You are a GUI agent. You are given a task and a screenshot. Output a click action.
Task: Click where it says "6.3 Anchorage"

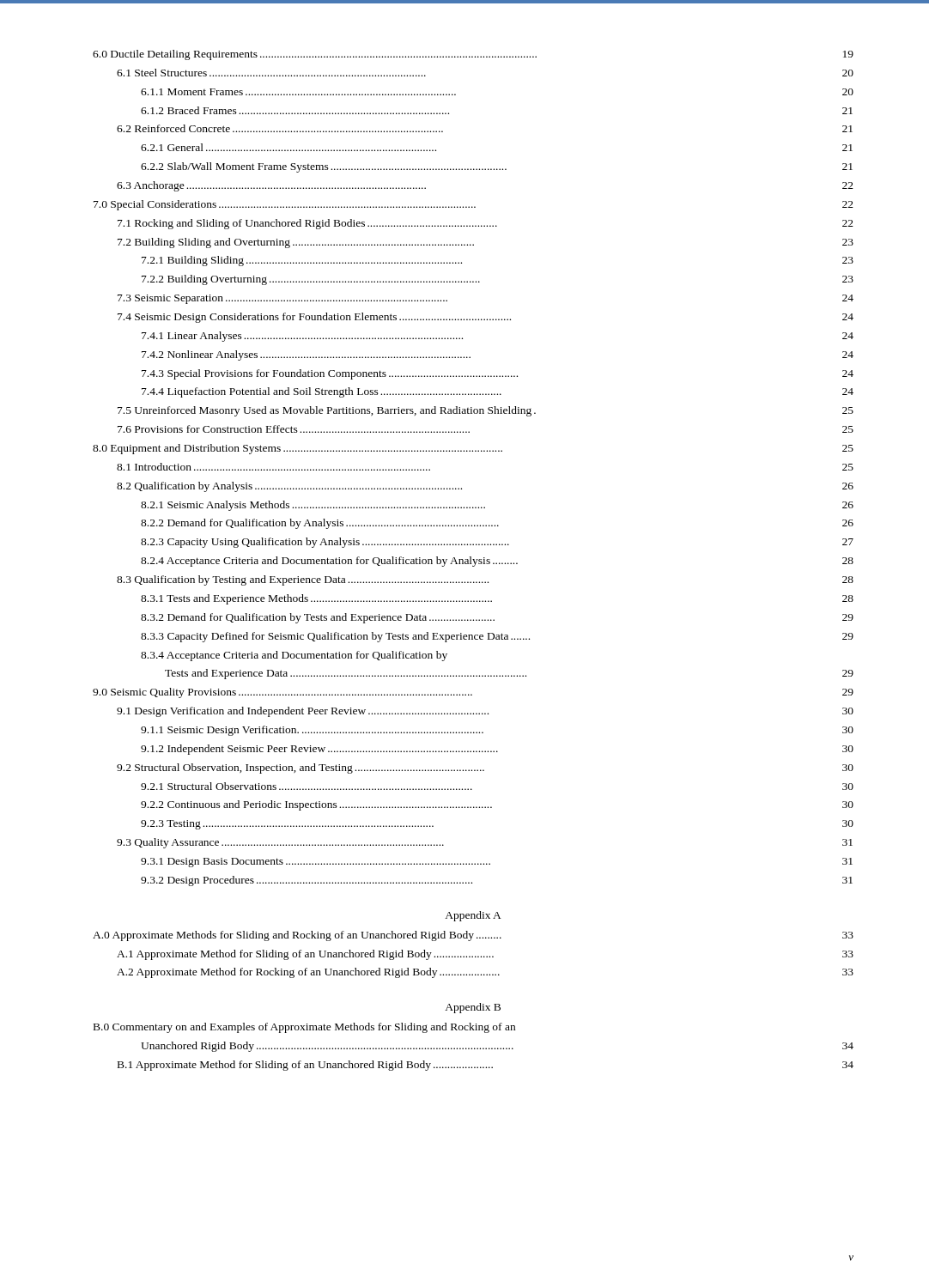[x=175, y=186]
